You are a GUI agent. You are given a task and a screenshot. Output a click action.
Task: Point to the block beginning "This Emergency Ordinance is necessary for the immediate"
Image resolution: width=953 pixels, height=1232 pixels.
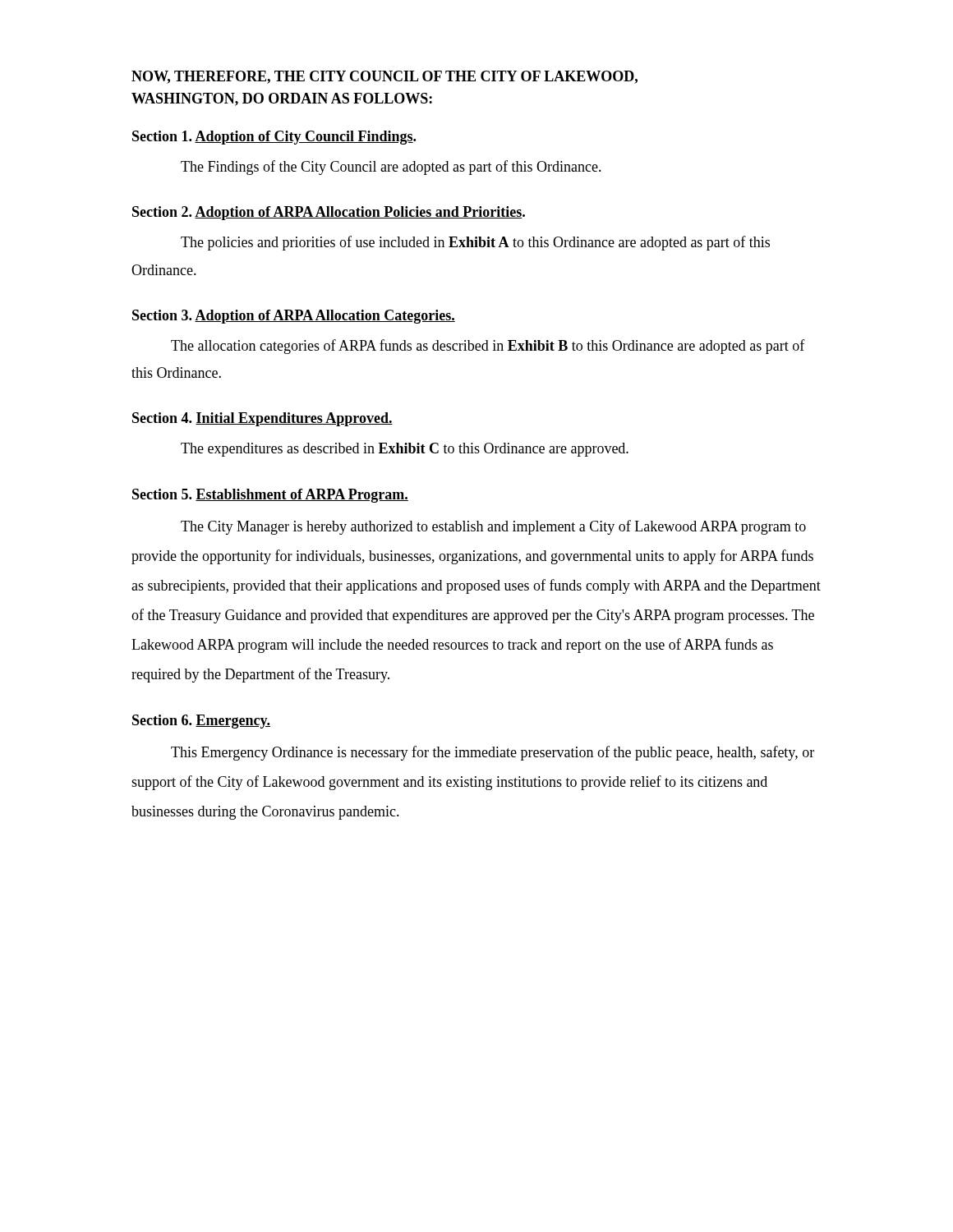coord(473,782)
